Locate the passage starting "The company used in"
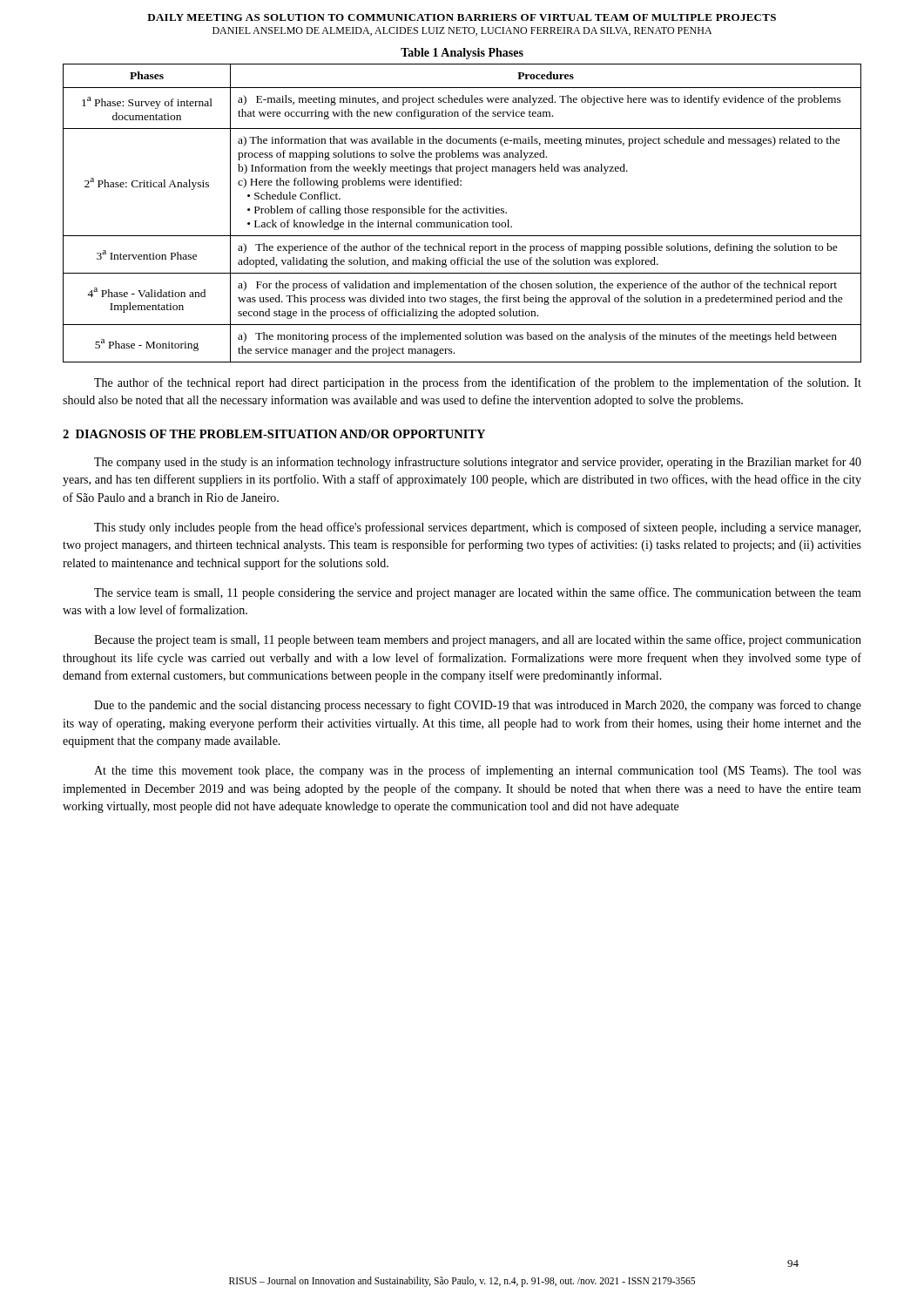The height and width of the screenshot is (1307, 924). tap(462, 480)
